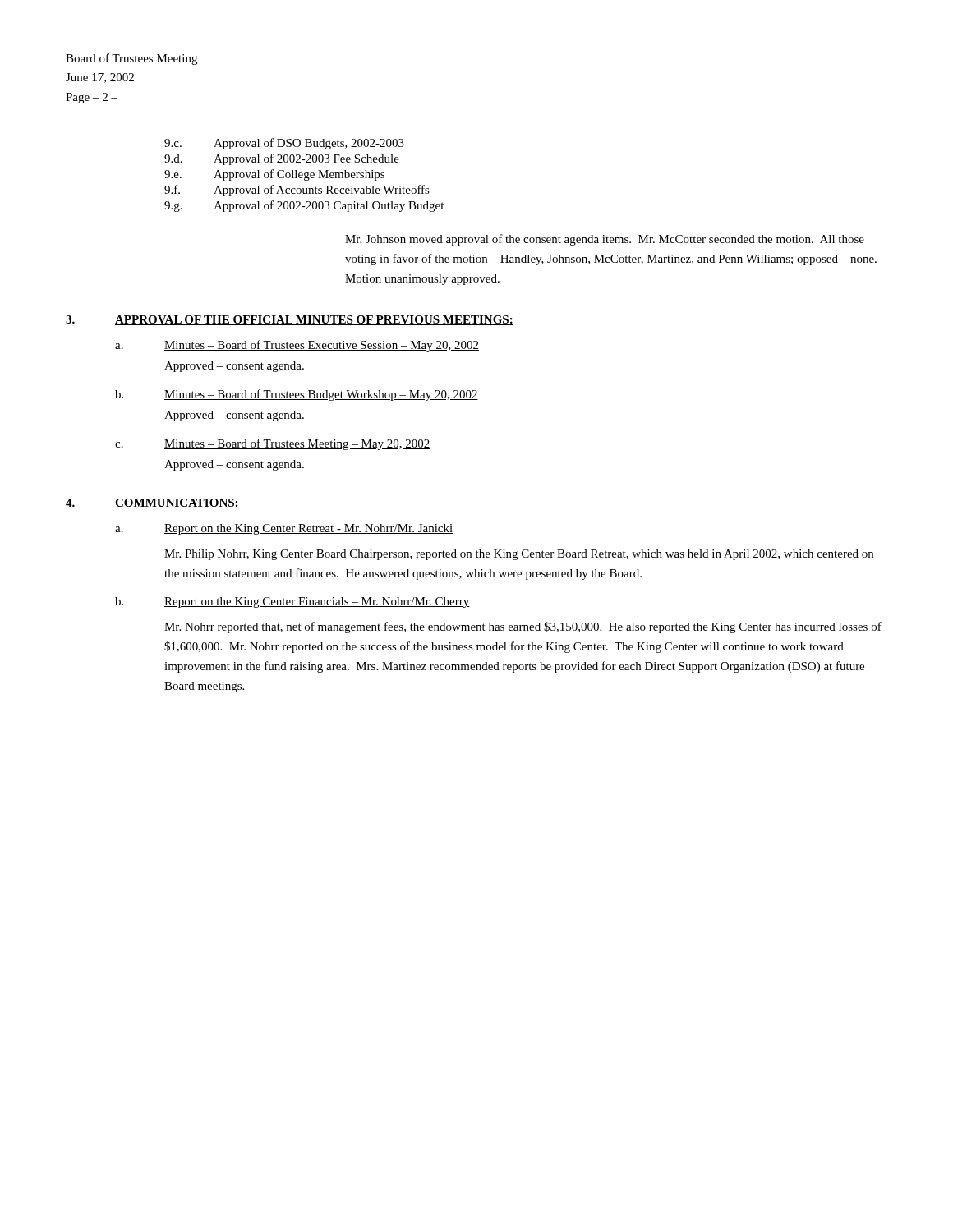Select the block starting "Minutes – Board of Trustees Executive Session –"
This screenshot has height=1232, width=953.
[x=322, y=345]
